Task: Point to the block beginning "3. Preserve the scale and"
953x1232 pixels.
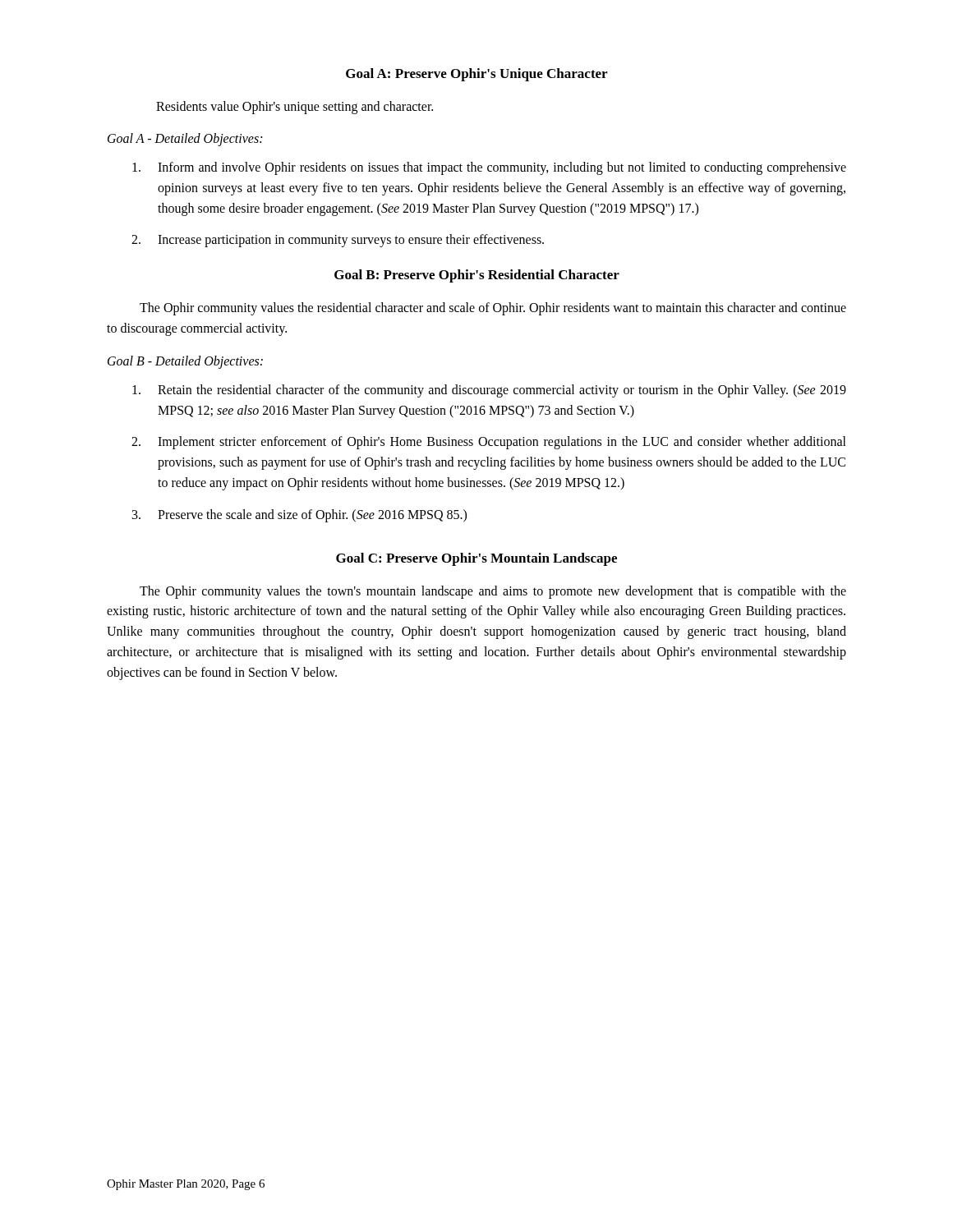Action: pyautogui.click(x=299, y=516)
